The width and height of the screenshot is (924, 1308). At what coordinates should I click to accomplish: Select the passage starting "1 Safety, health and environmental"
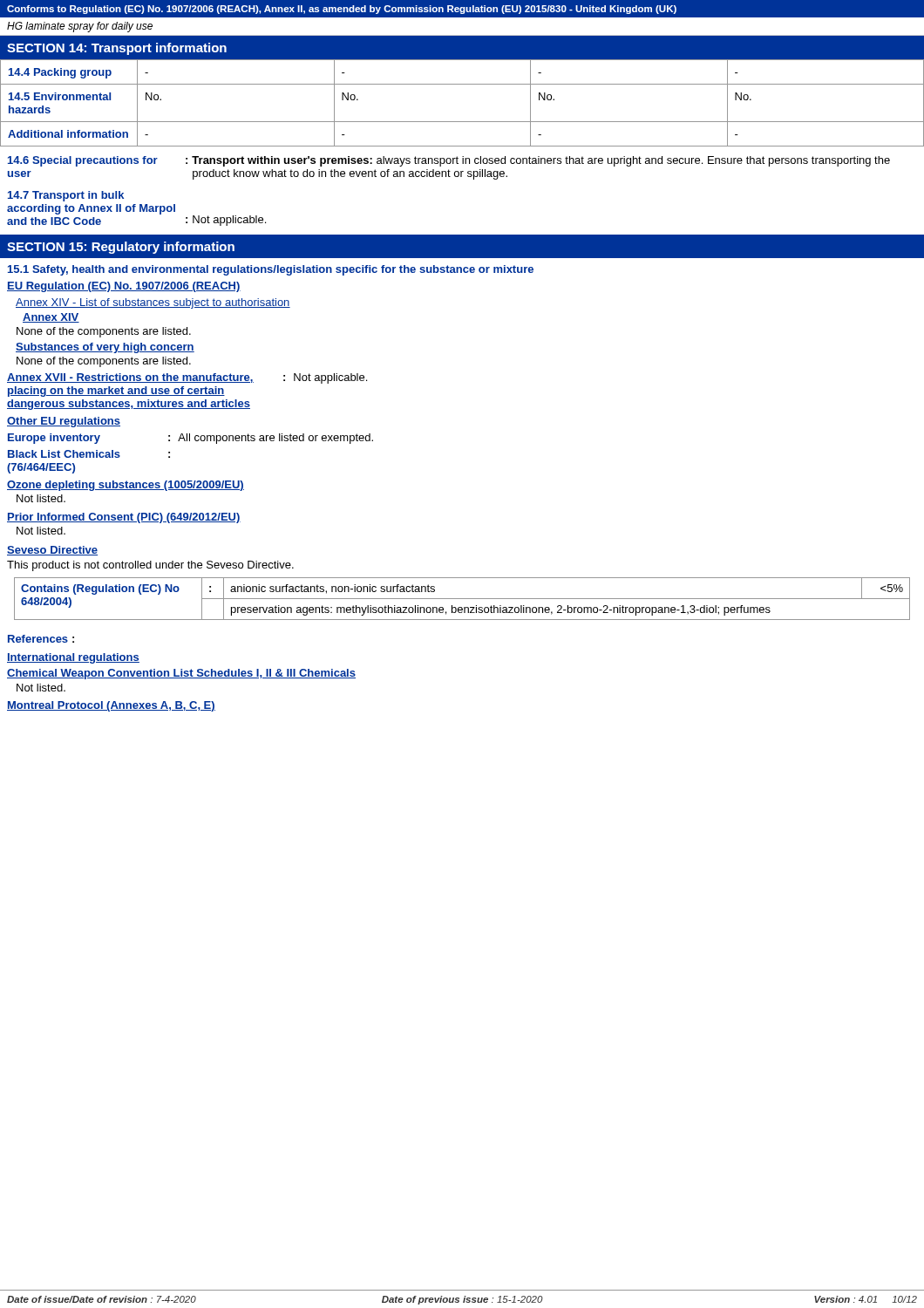click(x=270, y=269)
